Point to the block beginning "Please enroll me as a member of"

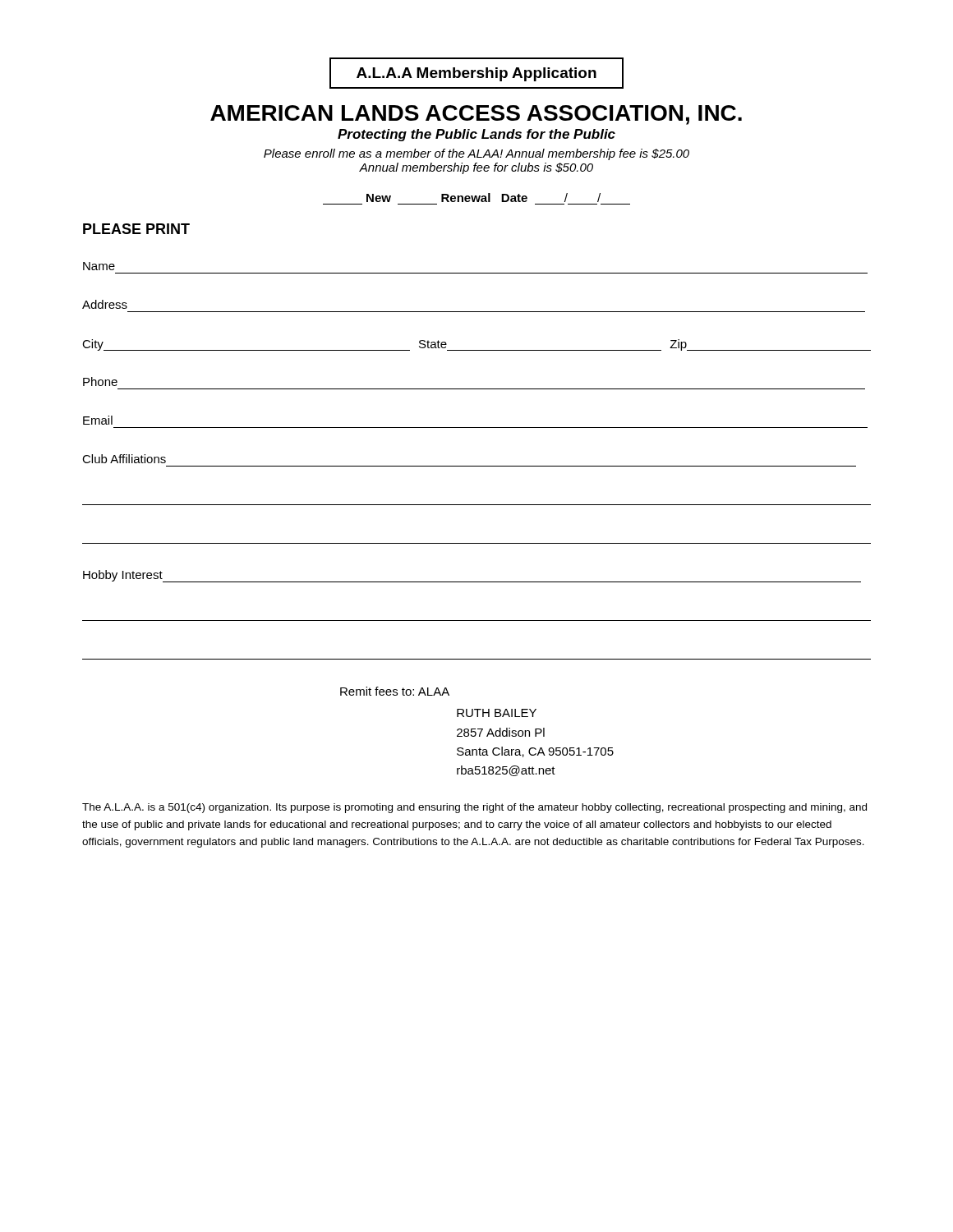tap(476, 153)
